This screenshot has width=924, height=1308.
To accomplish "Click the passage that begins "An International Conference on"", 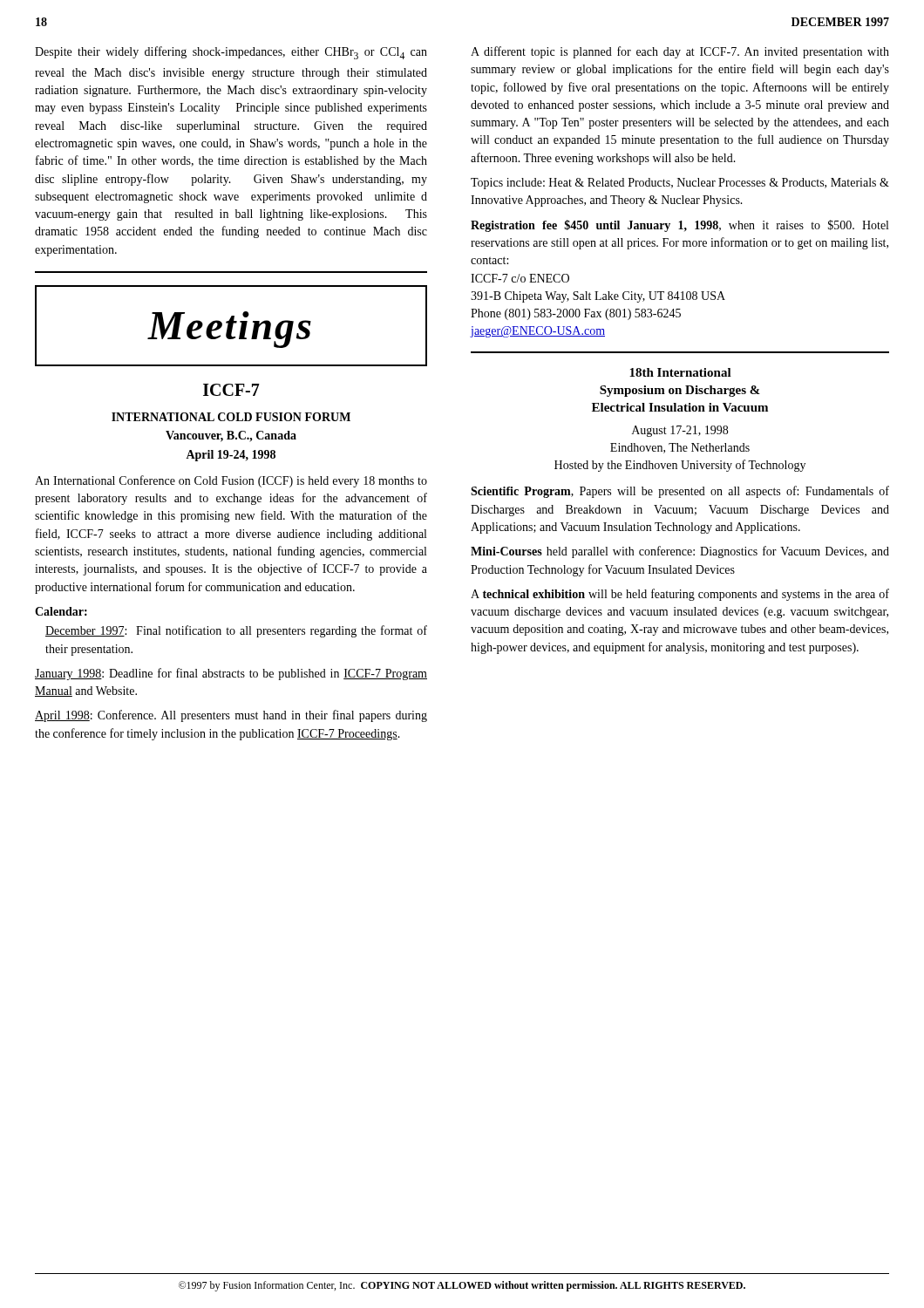I will tap(231, 534).
